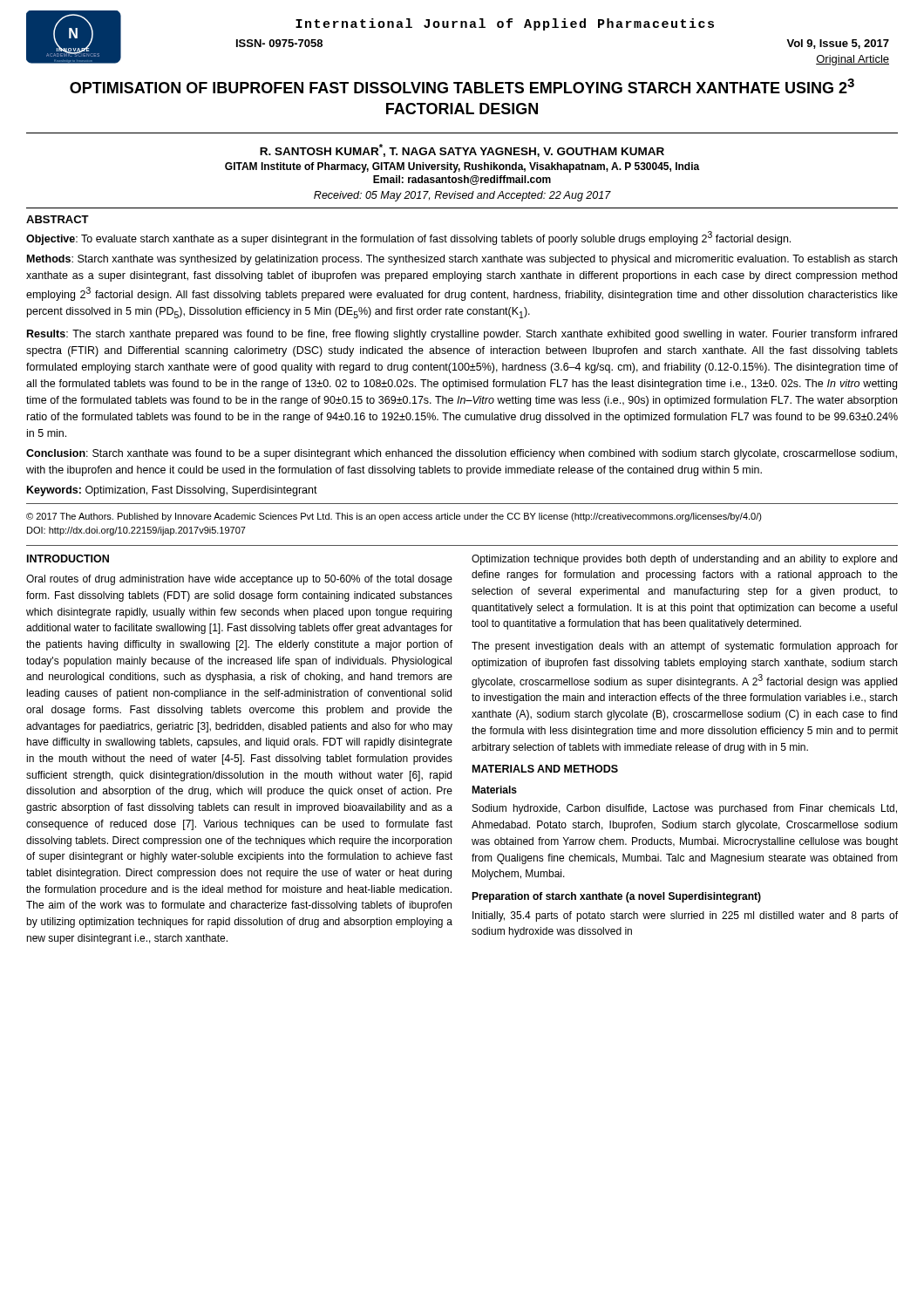Screen dimensions: 1308x924
Task: Find the footnote with the text "© 2017 The Authors. Published"
Action: coord(394,523)
